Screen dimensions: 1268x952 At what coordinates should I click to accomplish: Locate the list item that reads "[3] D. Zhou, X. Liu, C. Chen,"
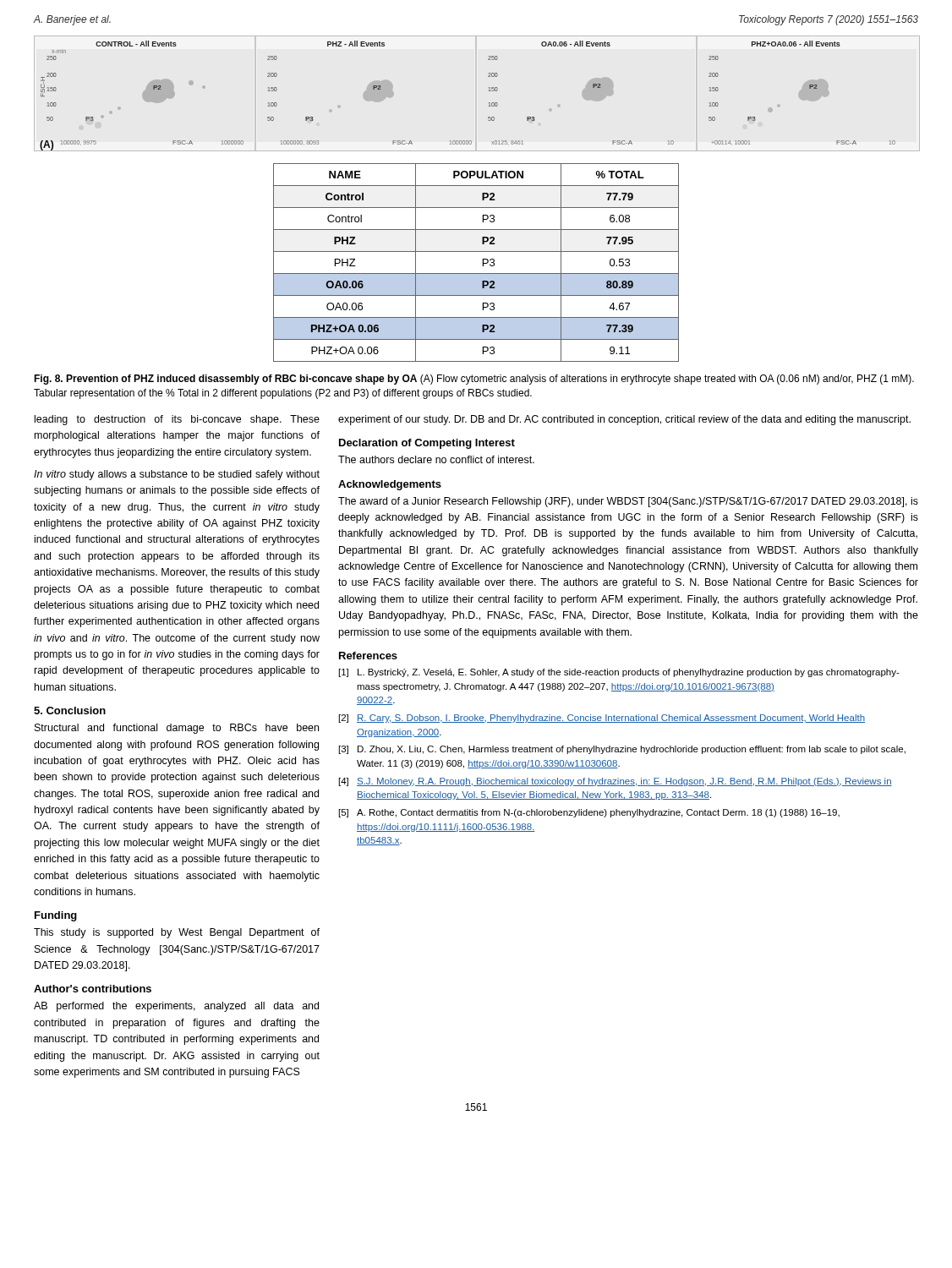(628, 756)
